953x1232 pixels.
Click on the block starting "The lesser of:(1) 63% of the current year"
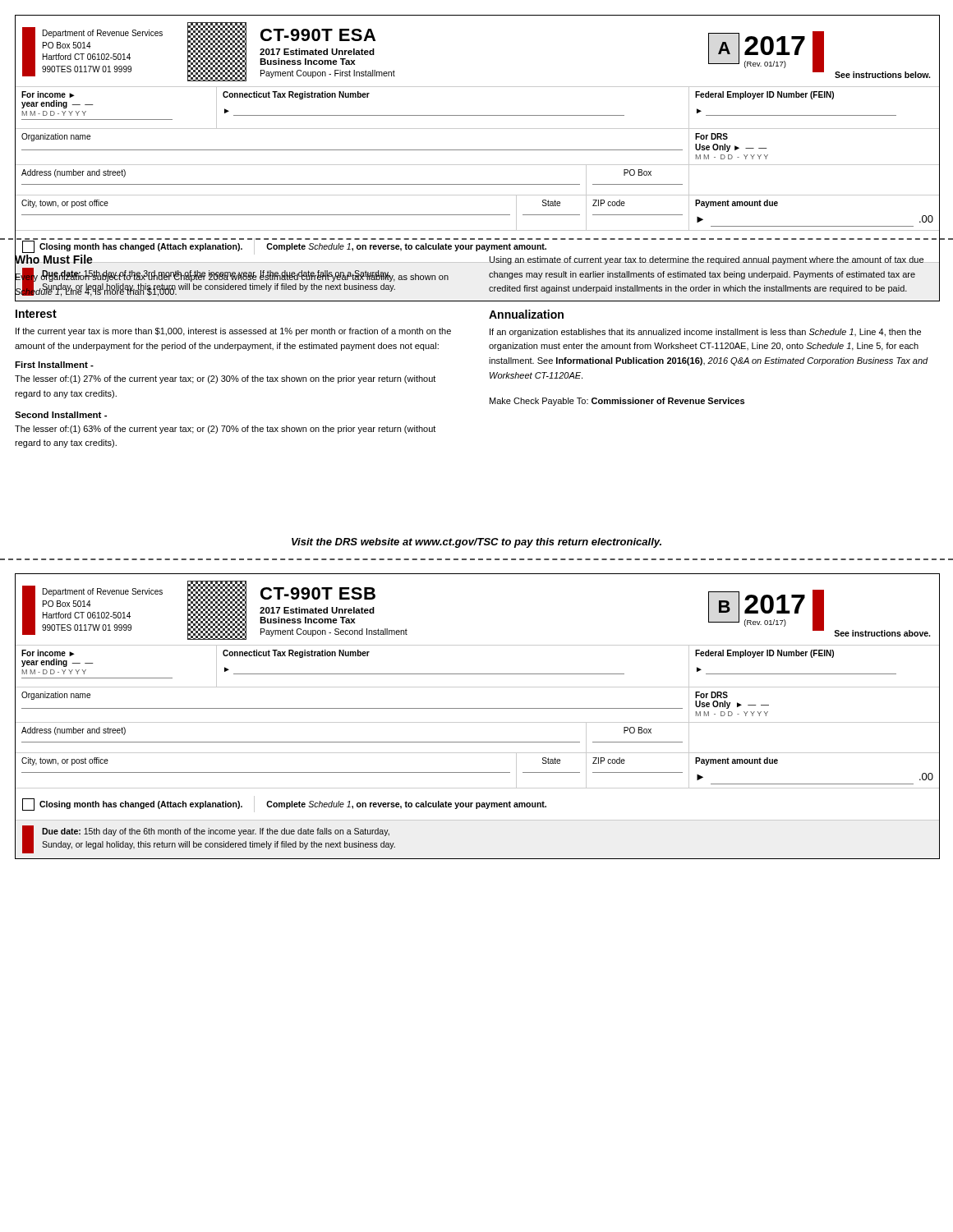tap(225, 436)
